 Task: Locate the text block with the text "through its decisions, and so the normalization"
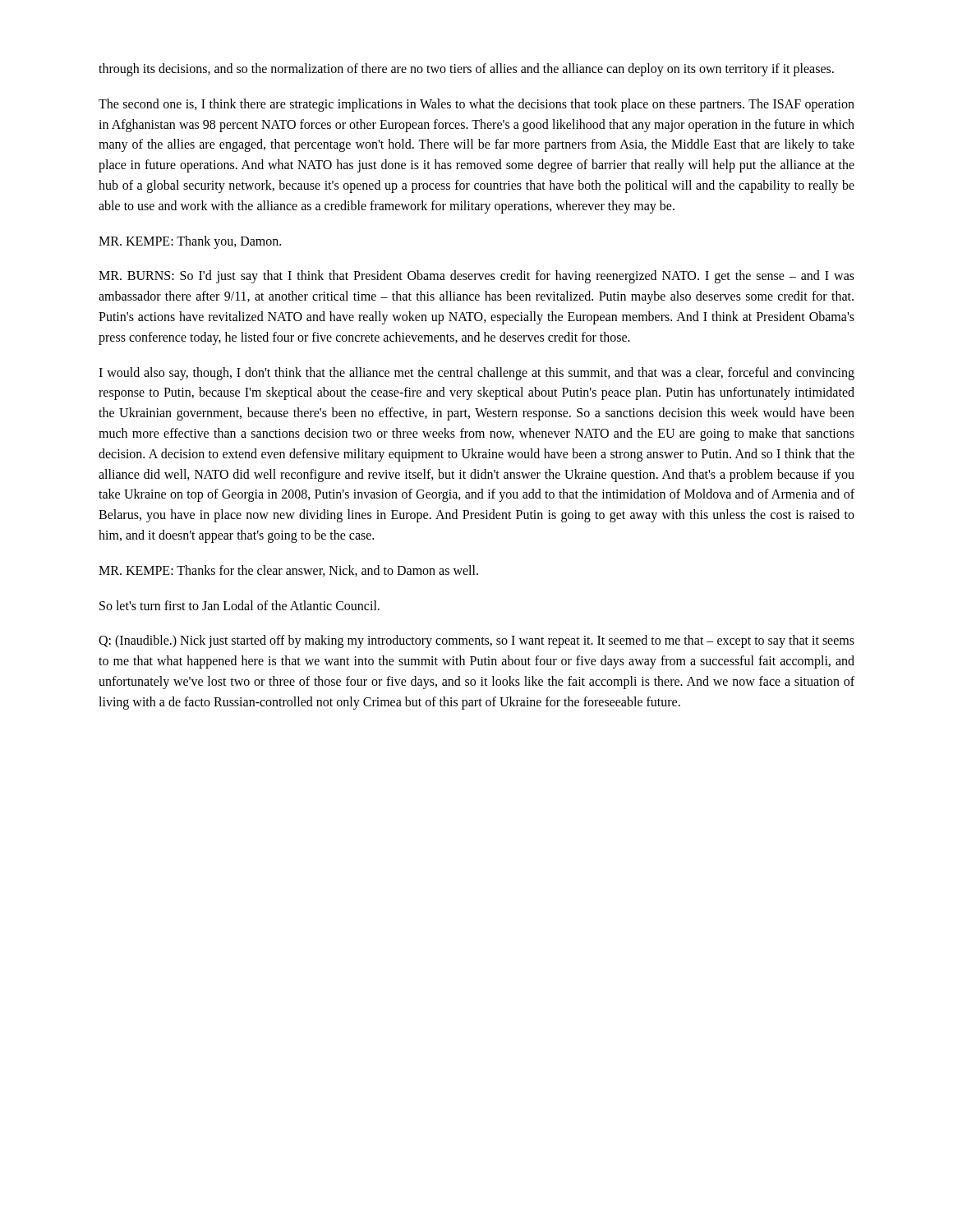point(466,69)
